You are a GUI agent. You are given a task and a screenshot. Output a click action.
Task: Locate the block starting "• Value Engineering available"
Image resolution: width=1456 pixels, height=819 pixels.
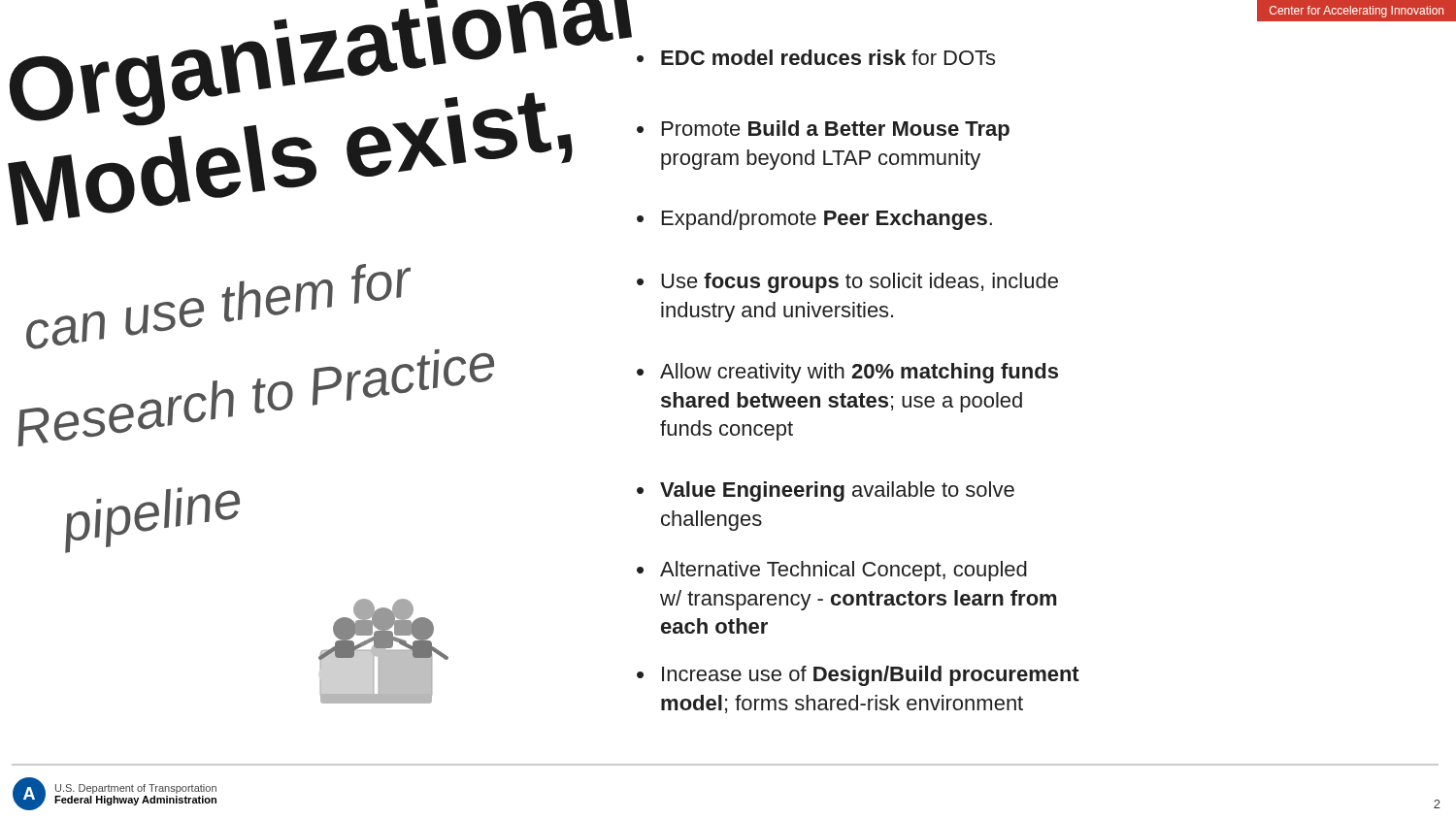tap(825, 504)
